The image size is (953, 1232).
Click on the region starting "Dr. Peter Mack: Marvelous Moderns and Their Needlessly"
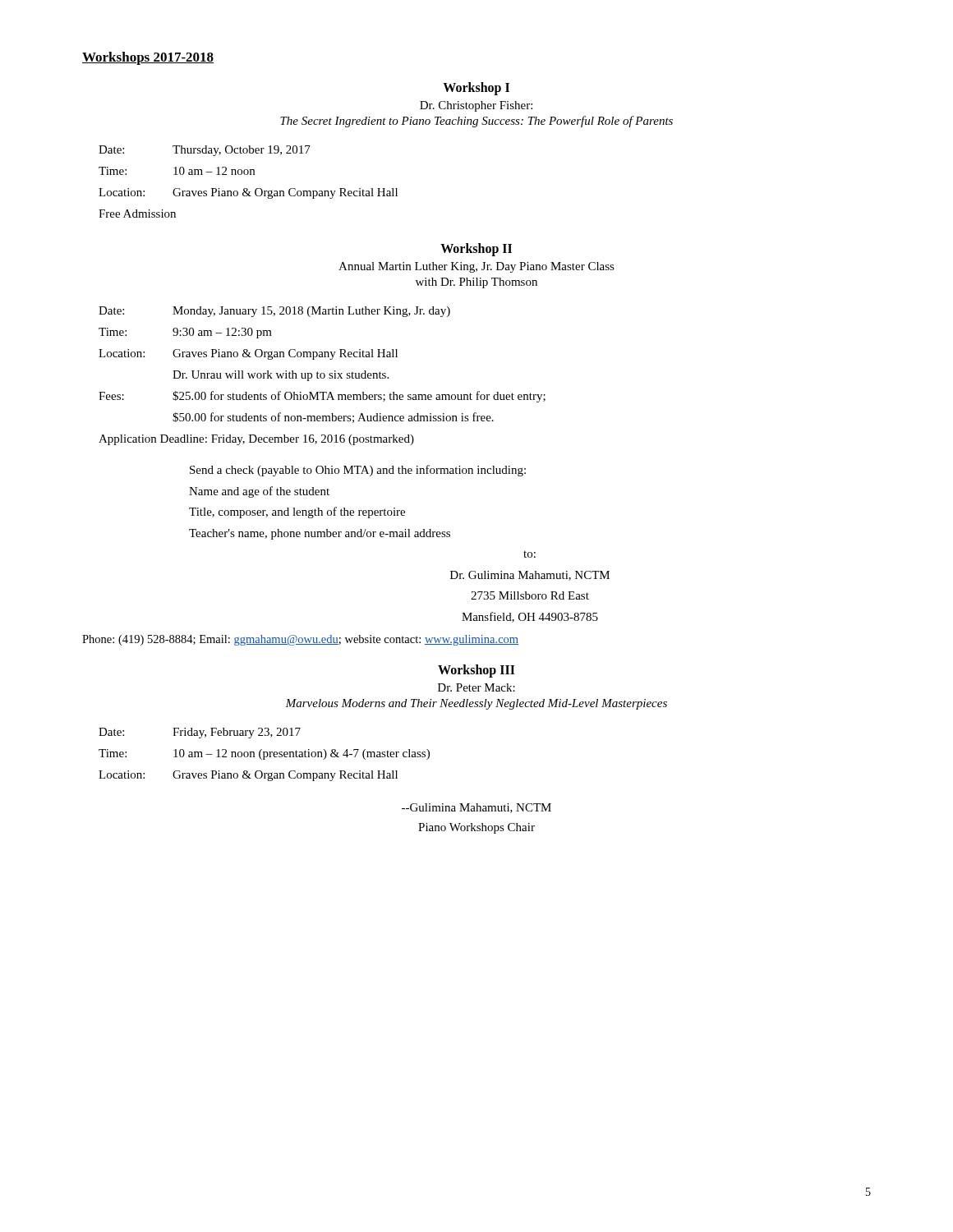476,696
